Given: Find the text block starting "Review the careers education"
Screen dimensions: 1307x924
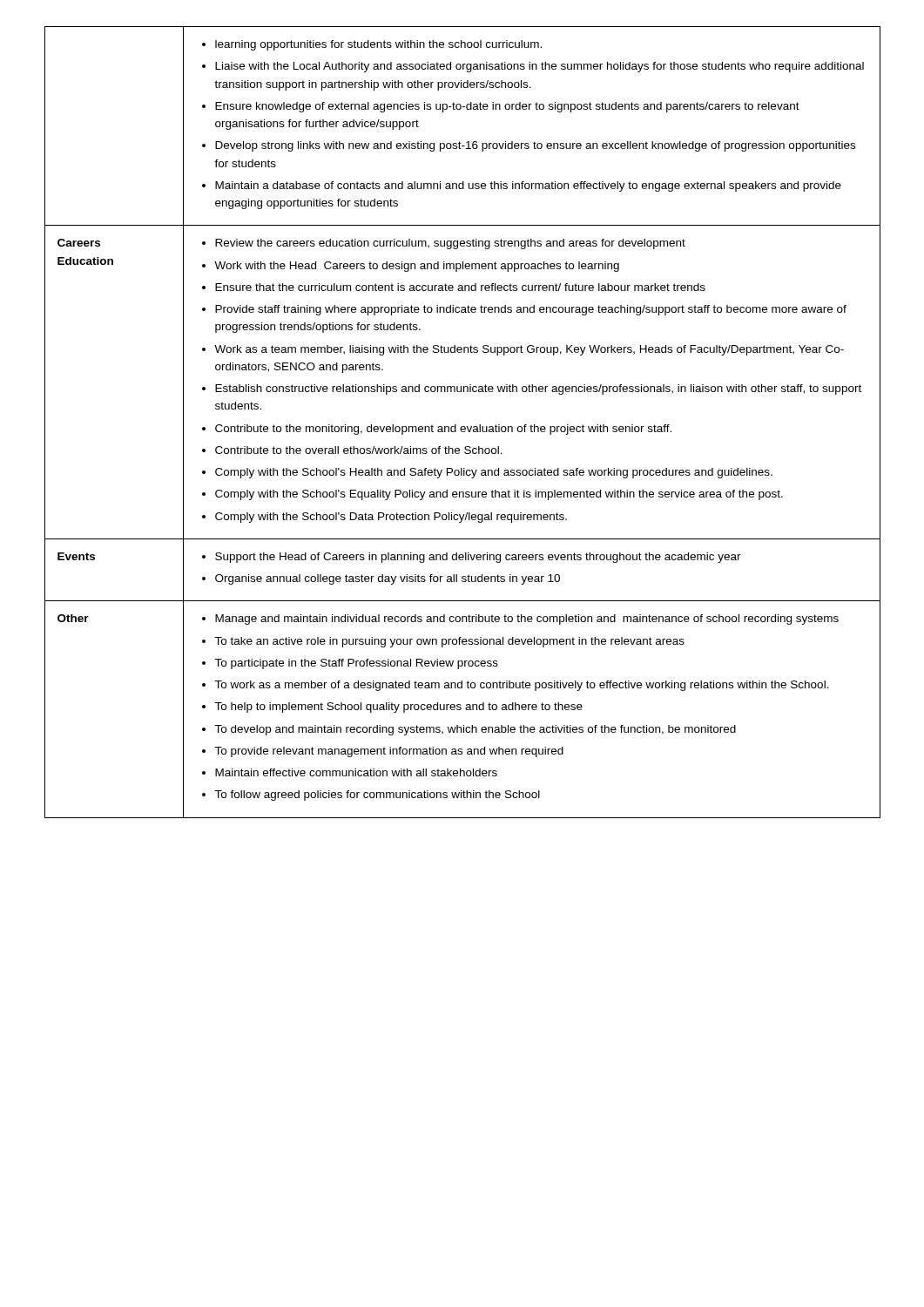Looking at the screenshot, I should tap(531, 380).
